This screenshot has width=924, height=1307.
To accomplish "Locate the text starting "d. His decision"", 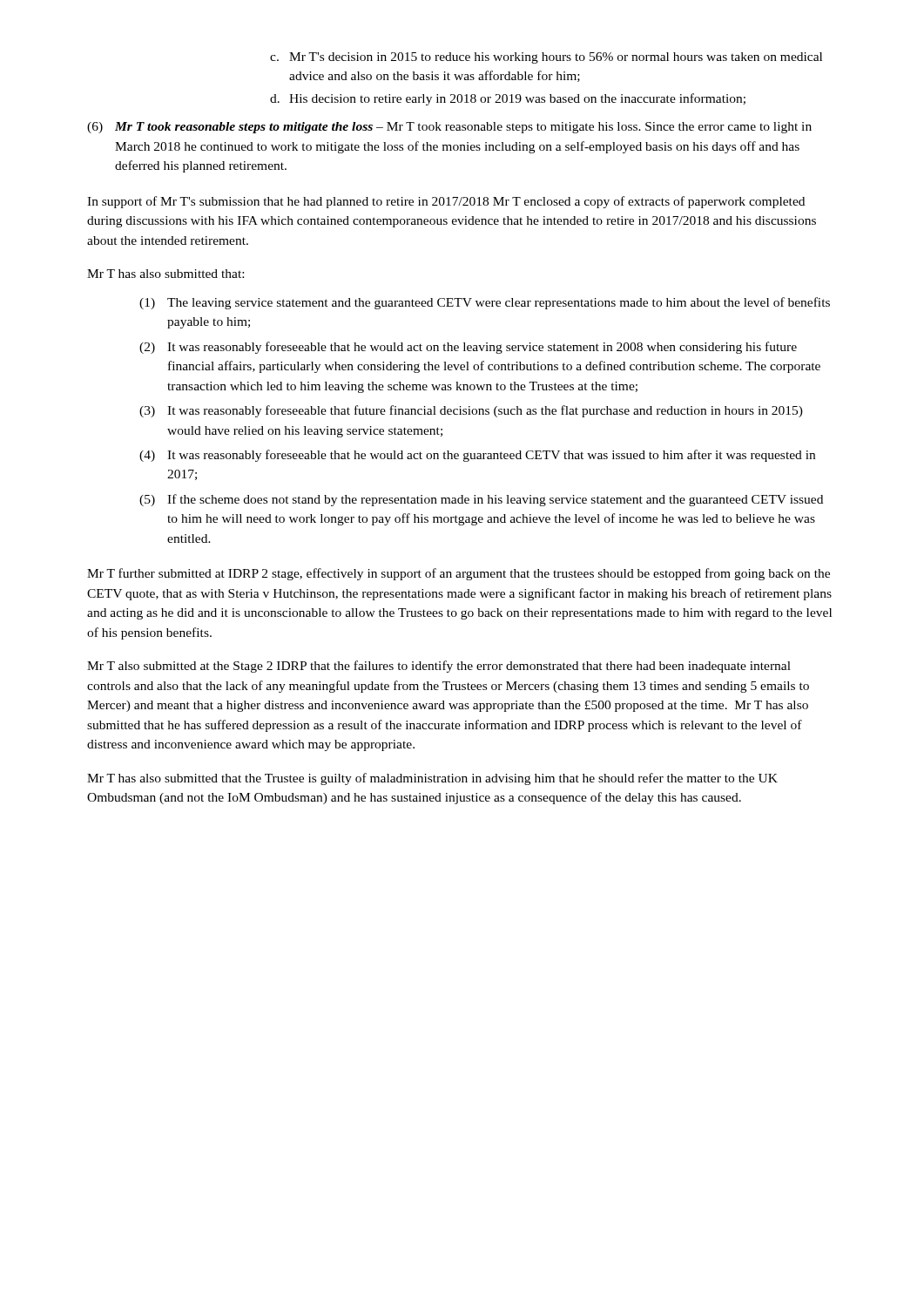I will pyautogui.click(x=508, y=99).
